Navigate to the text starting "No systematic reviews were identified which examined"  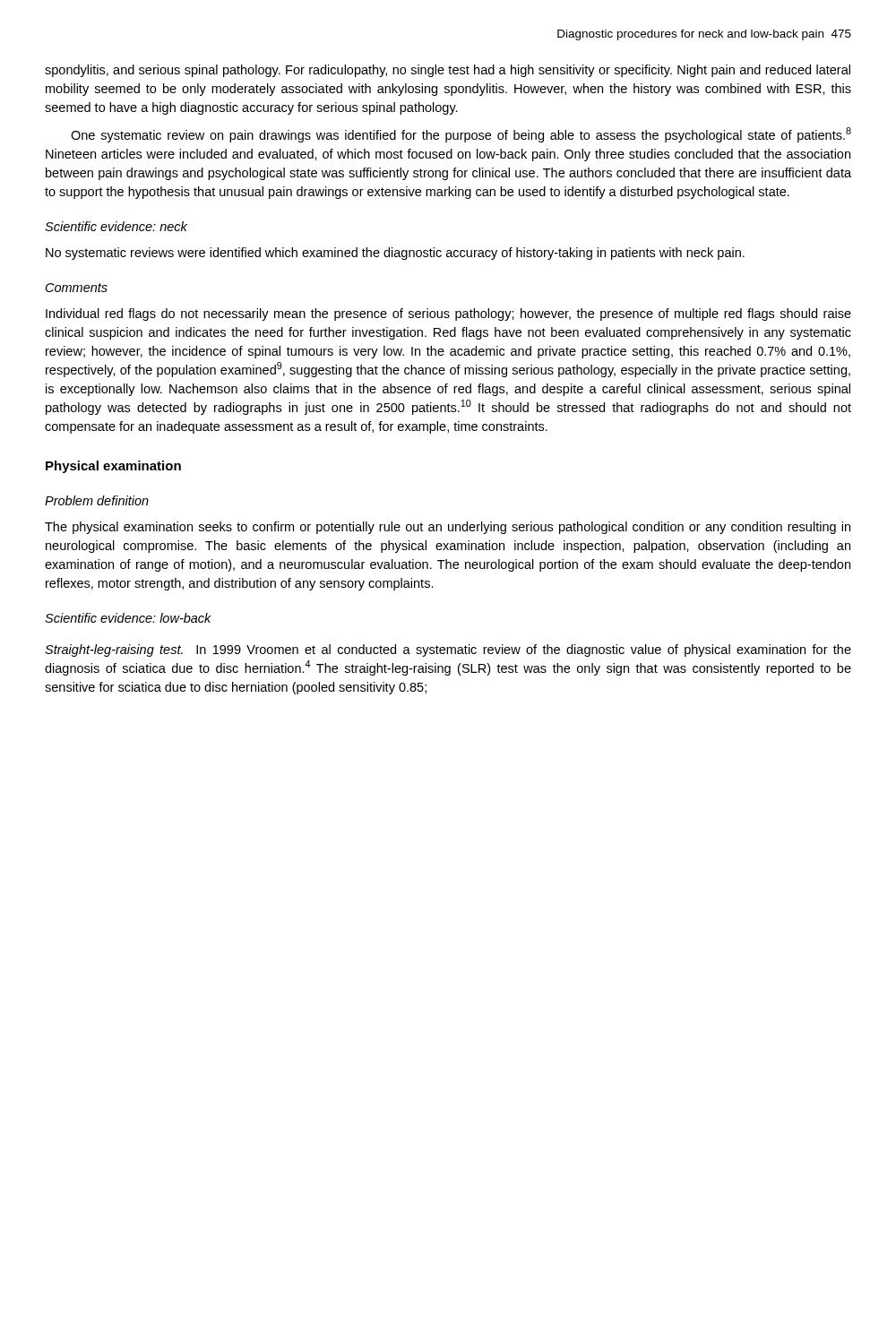[x=448, y=253]
